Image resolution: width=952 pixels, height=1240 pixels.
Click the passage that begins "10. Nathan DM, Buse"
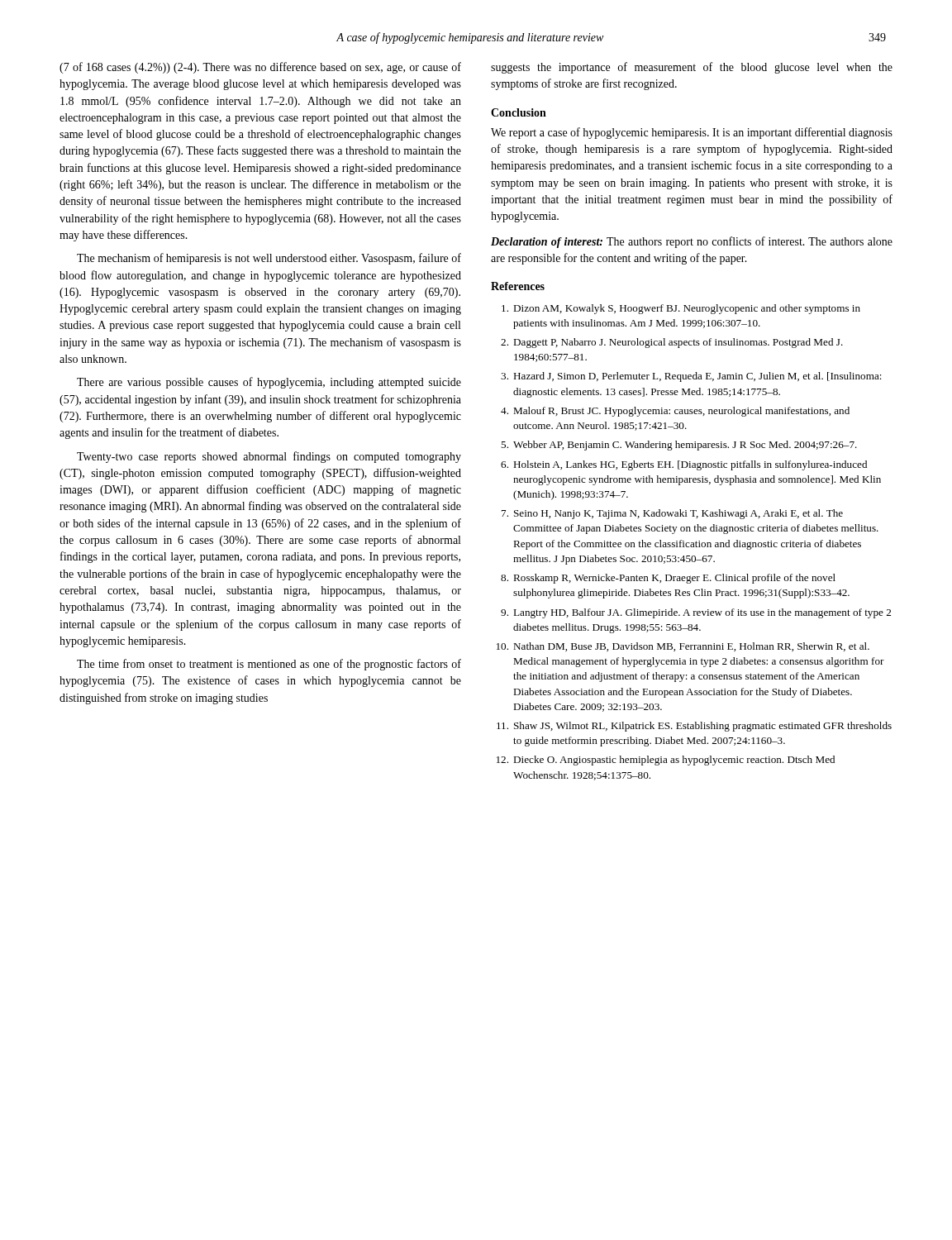tap(692, 677)
